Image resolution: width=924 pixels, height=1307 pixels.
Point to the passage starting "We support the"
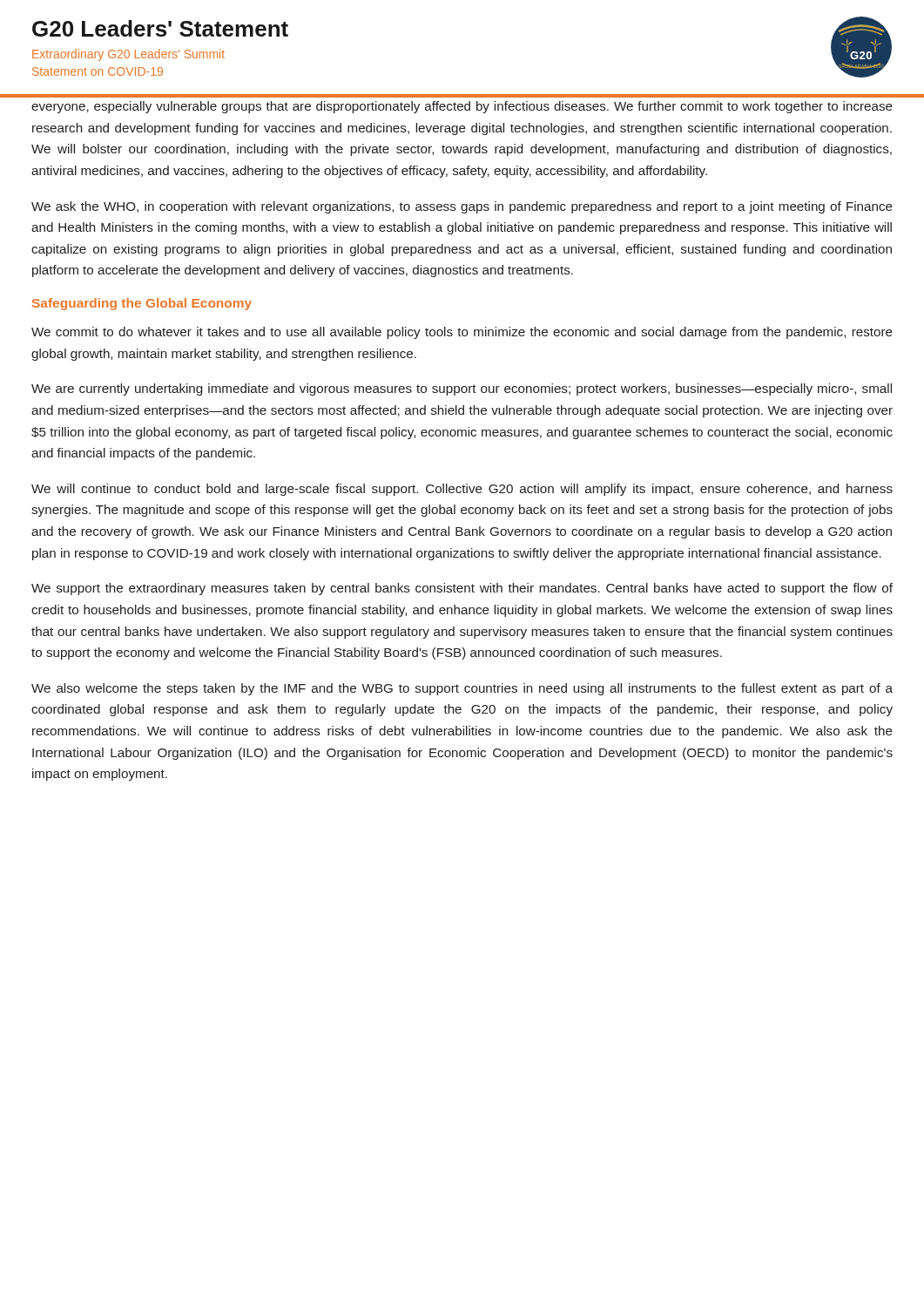point(462,620)
